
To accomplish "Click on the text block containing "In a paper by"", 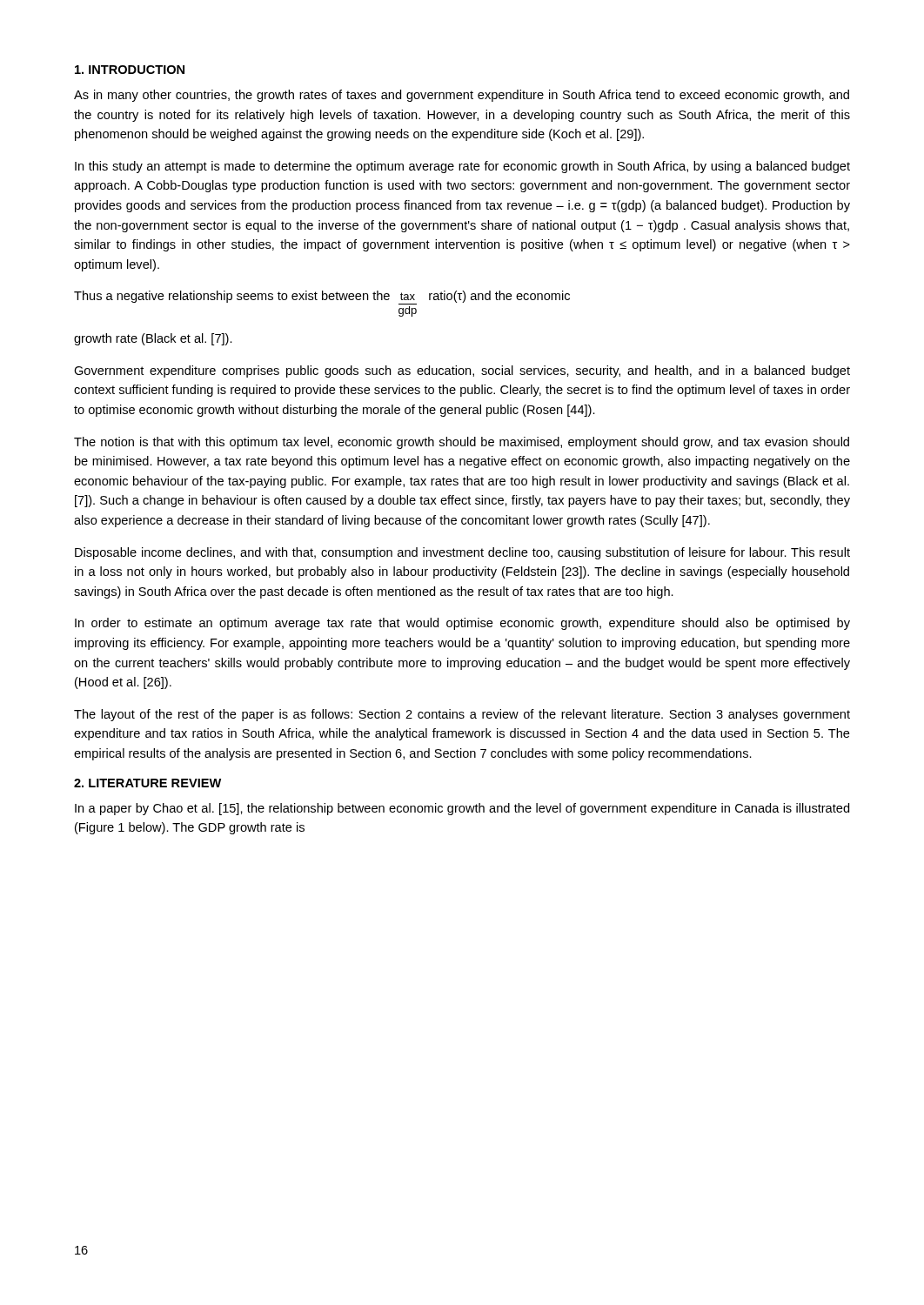I will coord(462,818).
